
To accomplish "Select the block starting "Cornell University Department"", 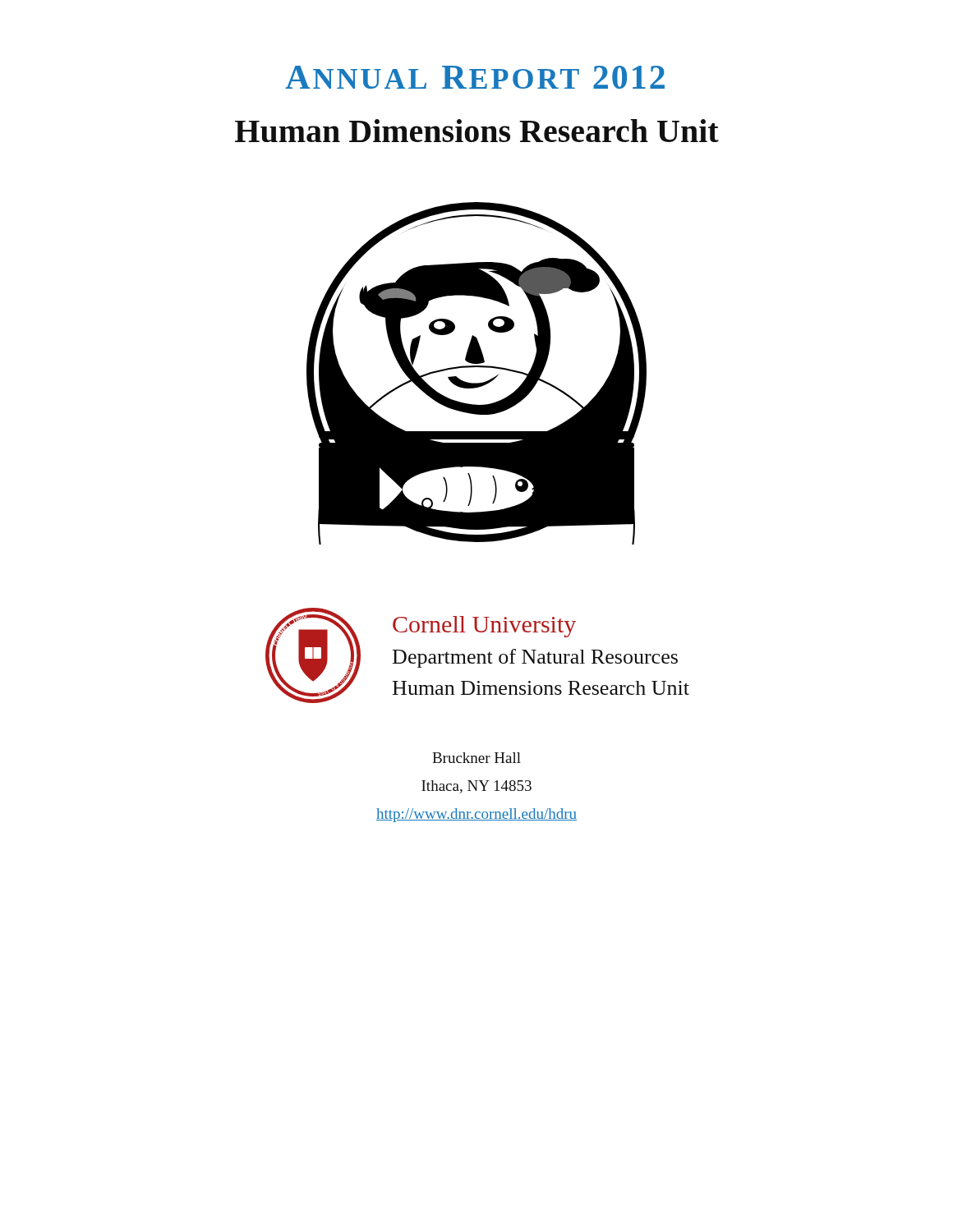I will click(x=541, y=657).
